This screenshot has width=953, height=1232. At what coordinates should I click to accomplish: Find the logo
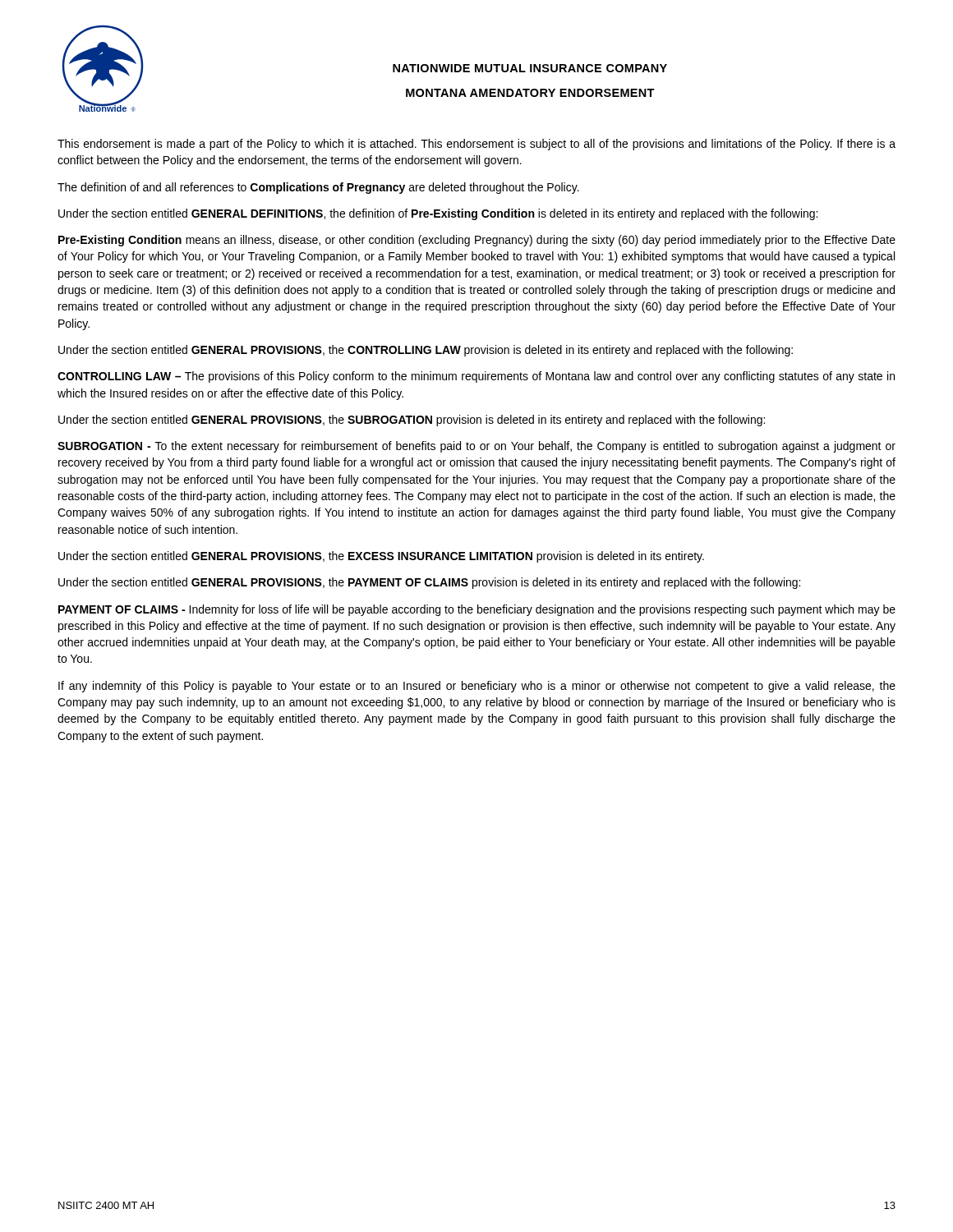(103, 71)
